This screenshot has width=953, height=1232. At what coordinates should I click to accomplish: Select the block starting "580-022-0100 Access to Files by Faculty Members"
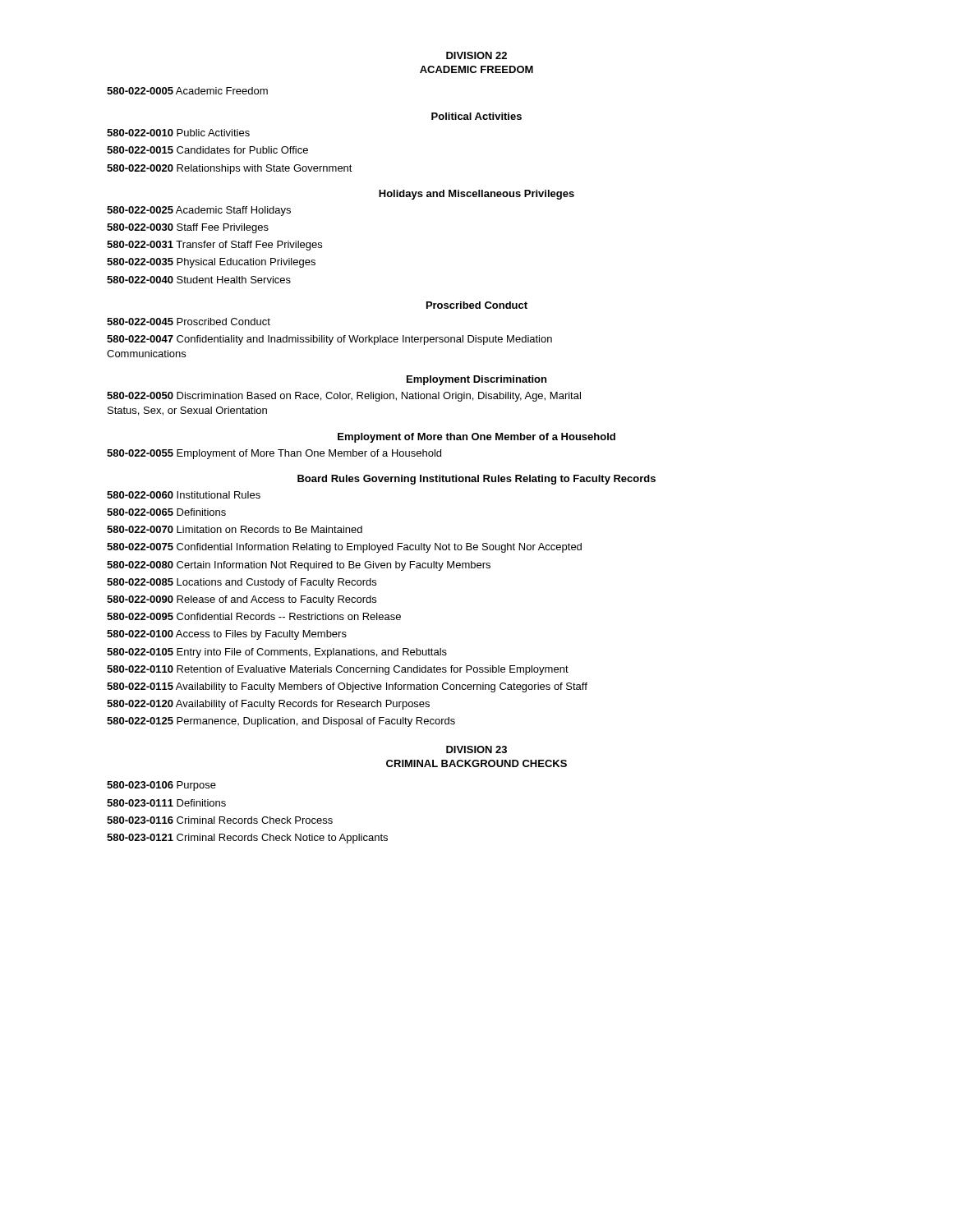[x=227, y=634]
